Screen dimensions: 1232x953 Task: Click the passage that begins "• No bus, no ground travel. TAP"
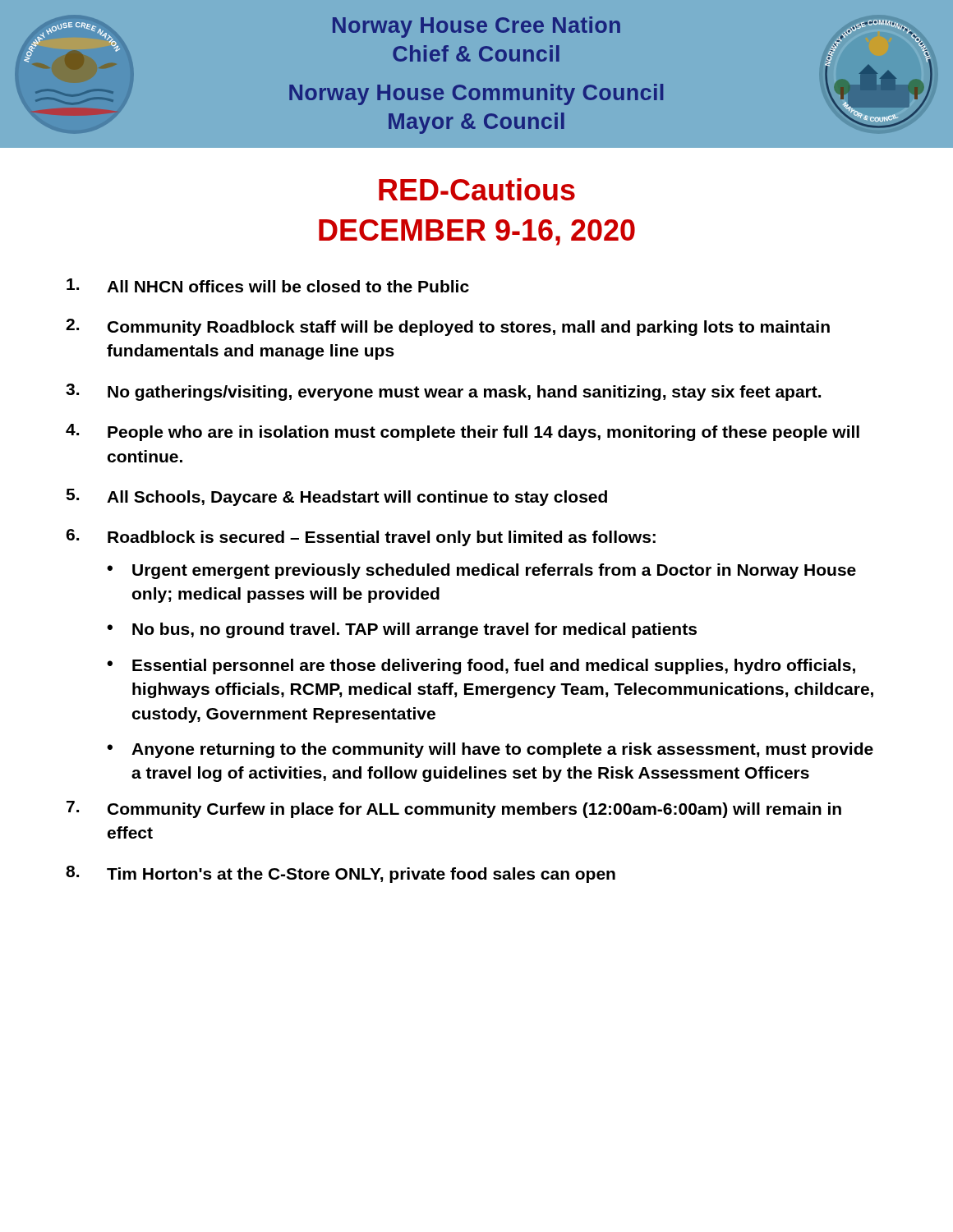[402, 629]
